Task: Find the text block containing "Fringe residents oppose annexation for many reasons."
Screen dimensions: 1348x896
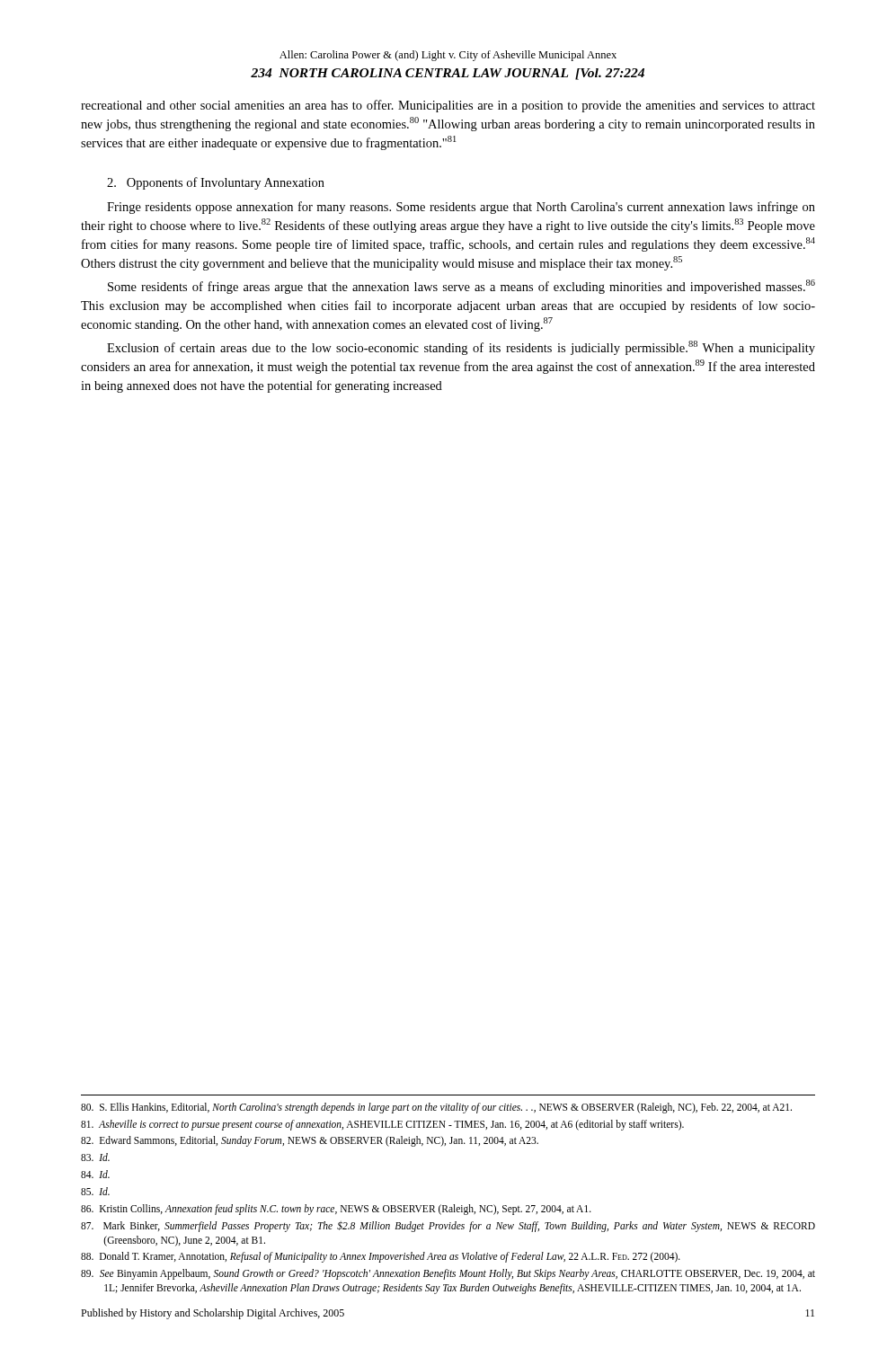Action: click(x=448, y=236)
